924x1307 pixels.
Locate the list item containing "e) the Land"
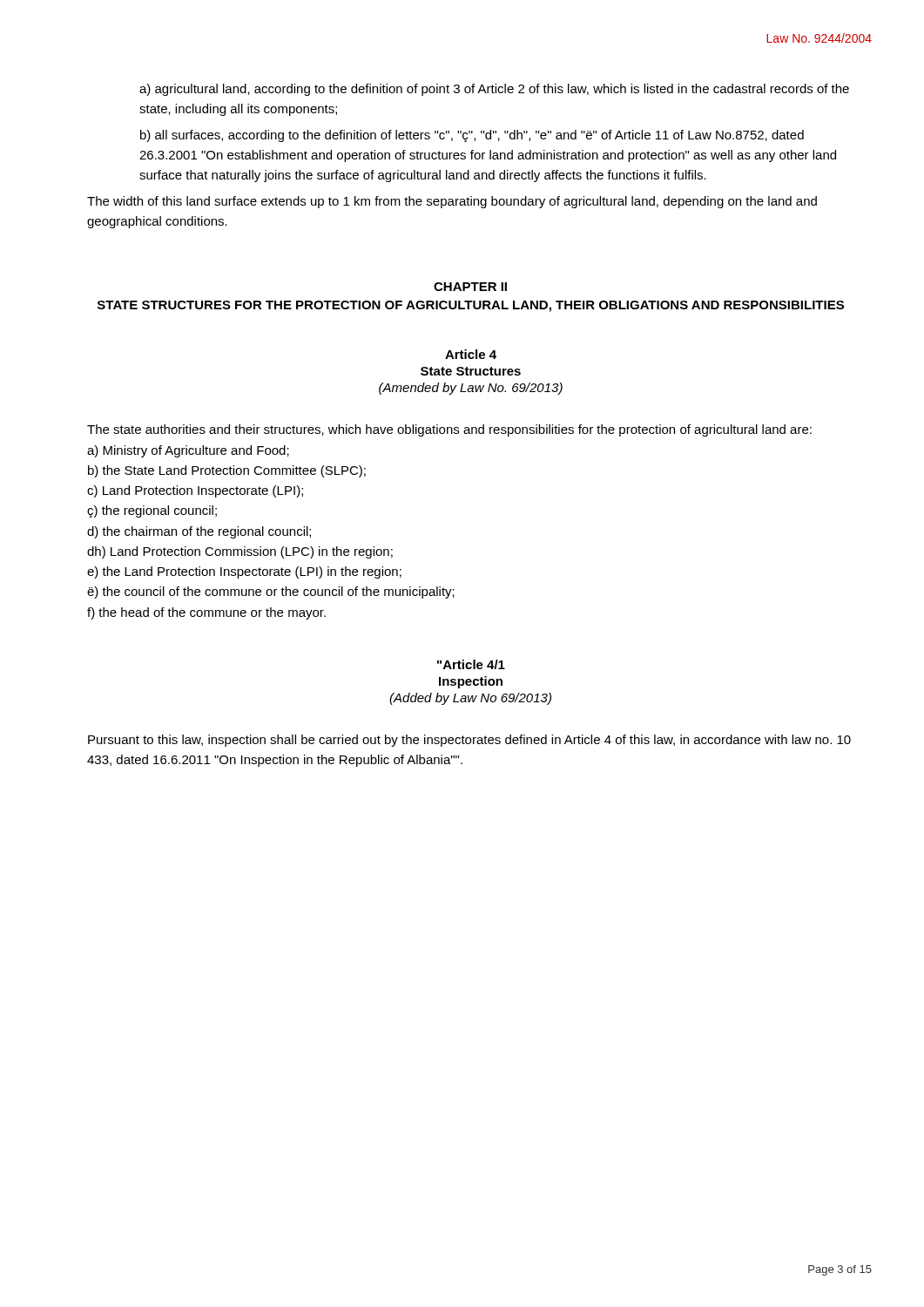coord(245,571)
